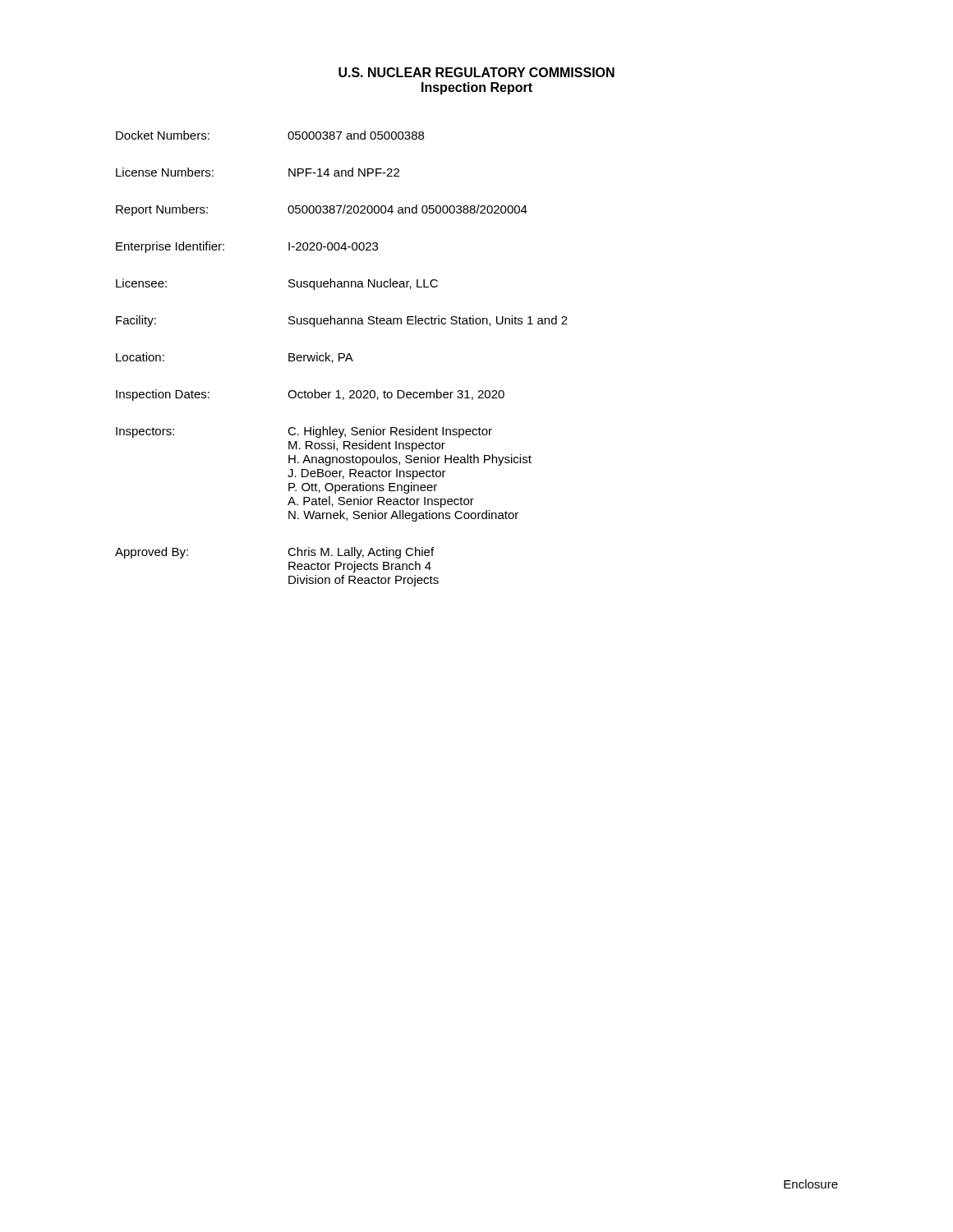Navigate to the text starting "Enterprise Identifier: I-2020-004-0023"
Viewport: 953px width, 1232px height.
click(165, 247)
